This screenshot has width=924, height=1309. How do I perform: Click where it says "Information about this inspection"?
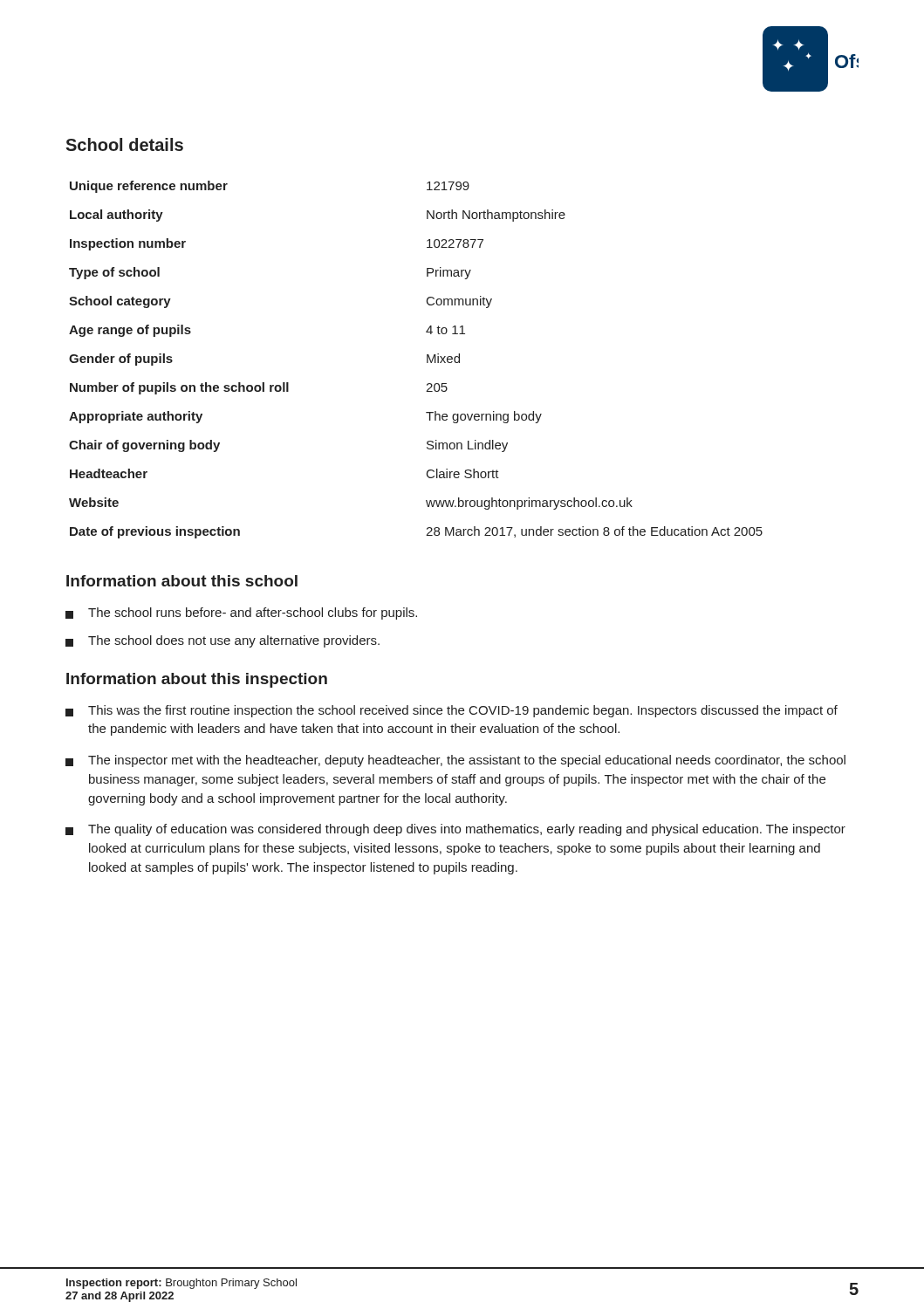pyautogui.click(x=197, y=678)
